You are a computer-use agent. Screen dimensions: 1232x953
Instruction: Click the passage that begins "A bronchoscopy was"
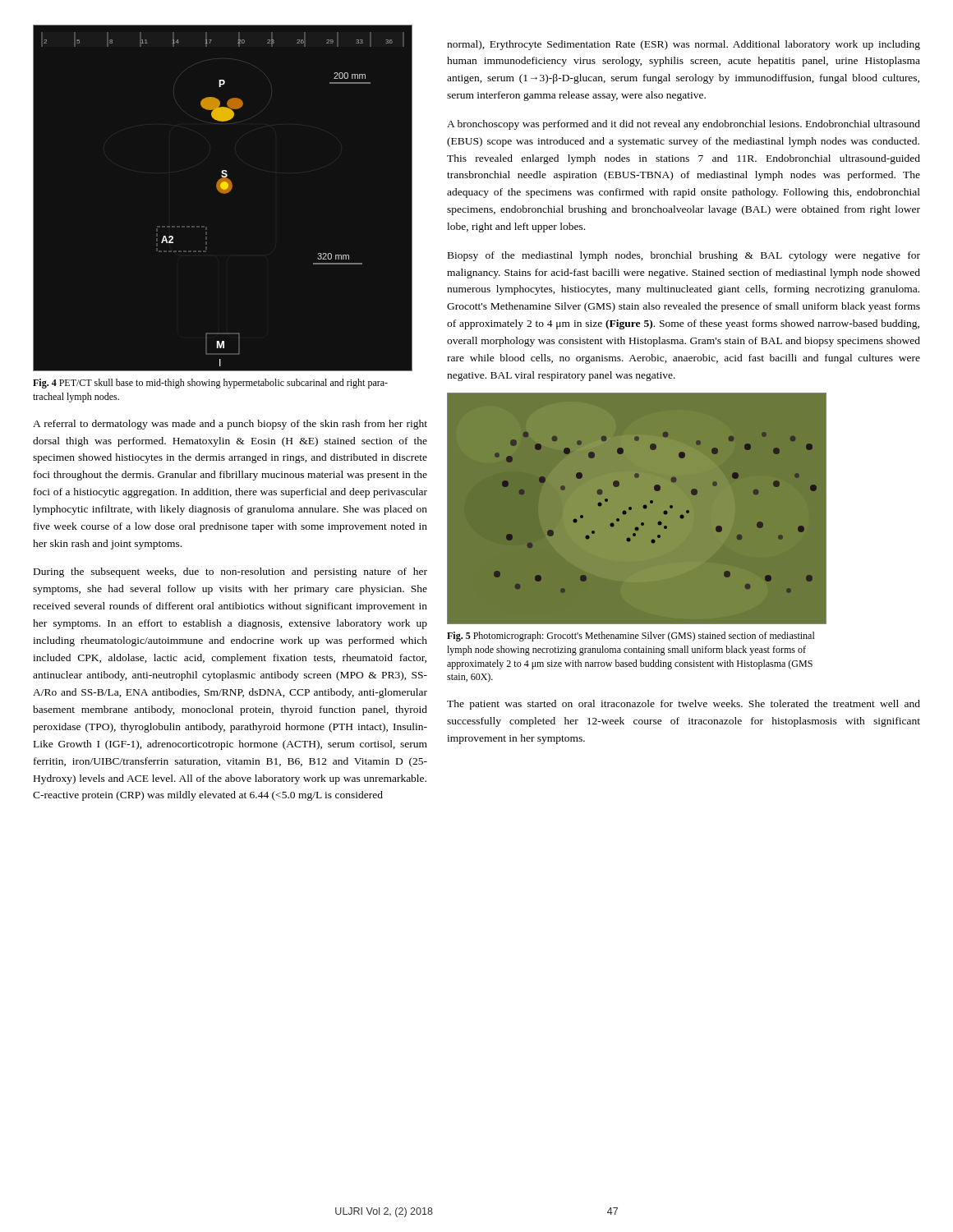pyautogui.click(x=684, y=176)
